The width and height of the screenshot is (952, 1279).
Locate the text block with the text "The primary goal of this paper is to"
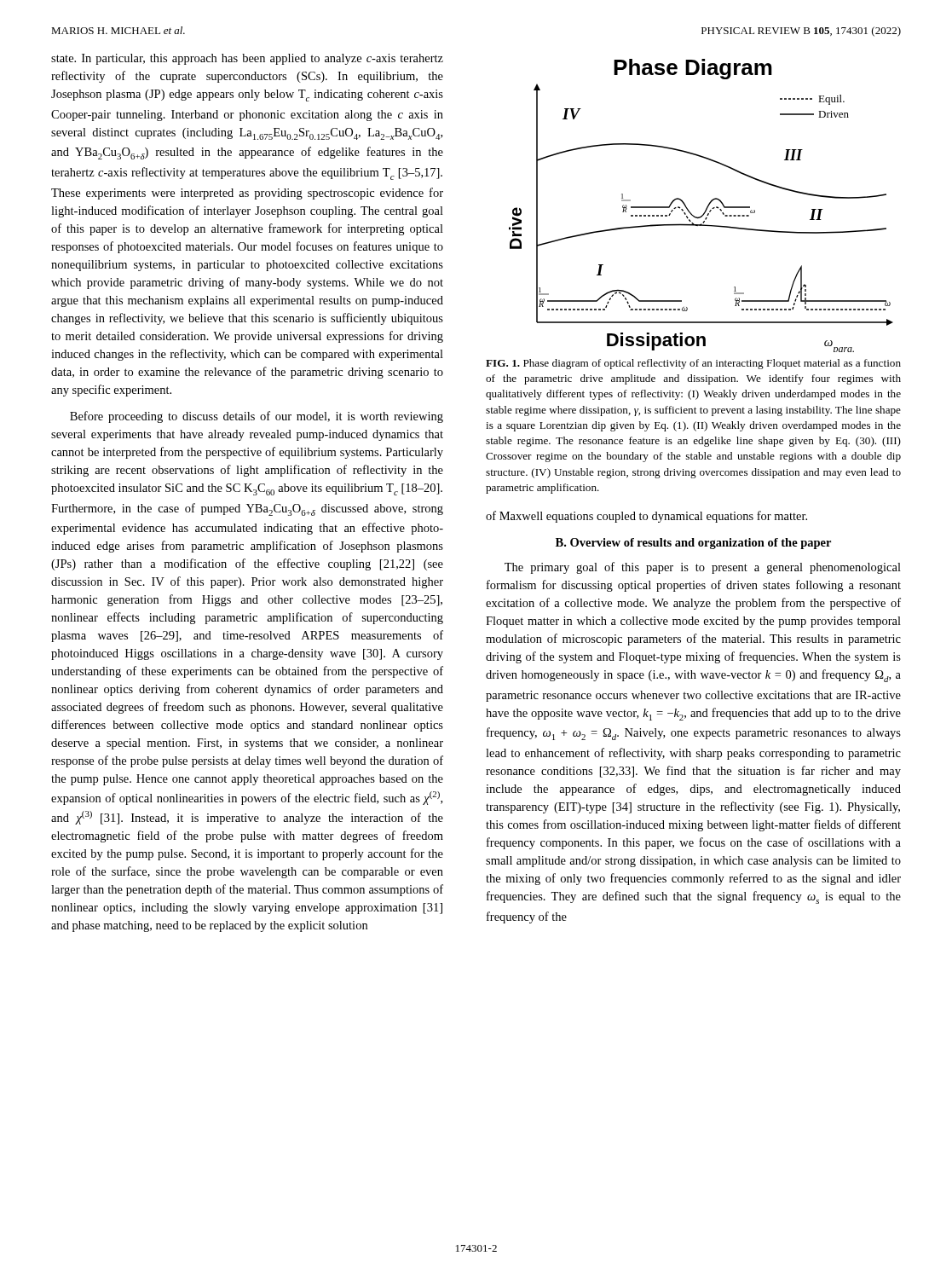click(693, 742)
